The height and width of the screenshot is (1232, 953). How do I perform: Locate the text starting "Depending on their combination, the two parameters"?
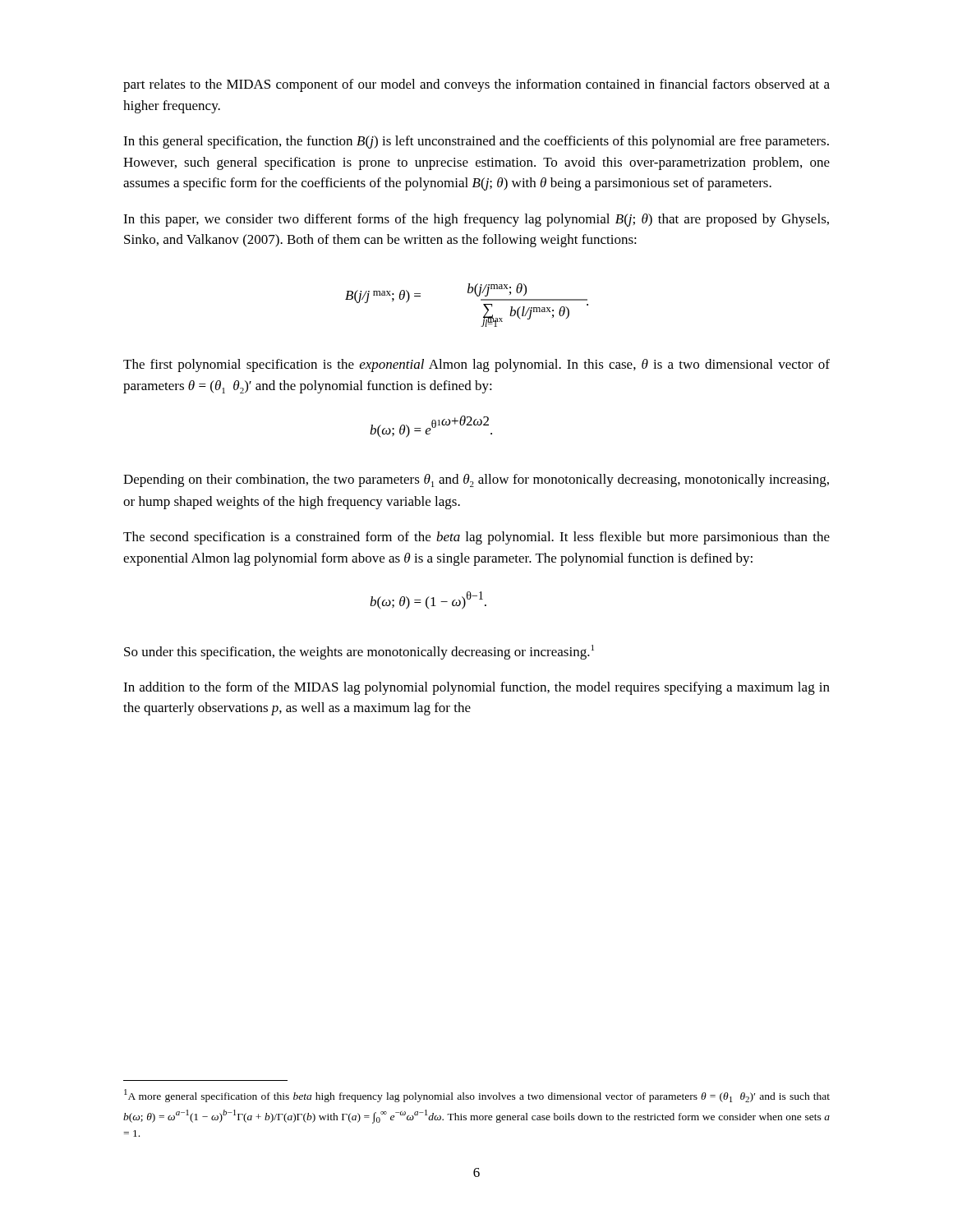point(476,490)
